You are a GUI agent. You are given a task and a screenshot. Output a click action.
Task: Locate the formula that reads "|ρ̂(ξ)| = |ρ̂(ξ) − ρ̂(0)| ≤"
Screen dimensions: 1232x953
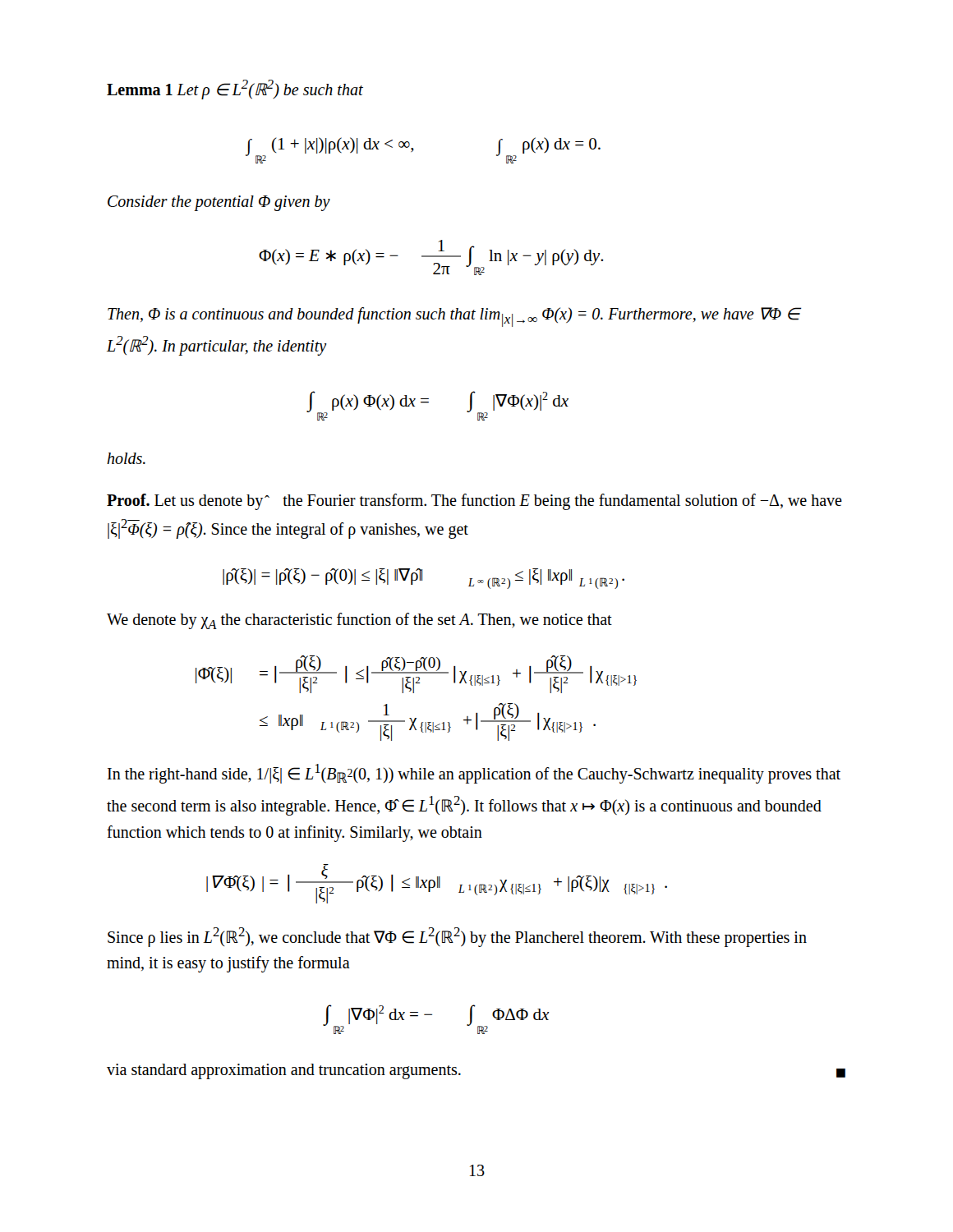pyautogui.click(x=476, y=574)
